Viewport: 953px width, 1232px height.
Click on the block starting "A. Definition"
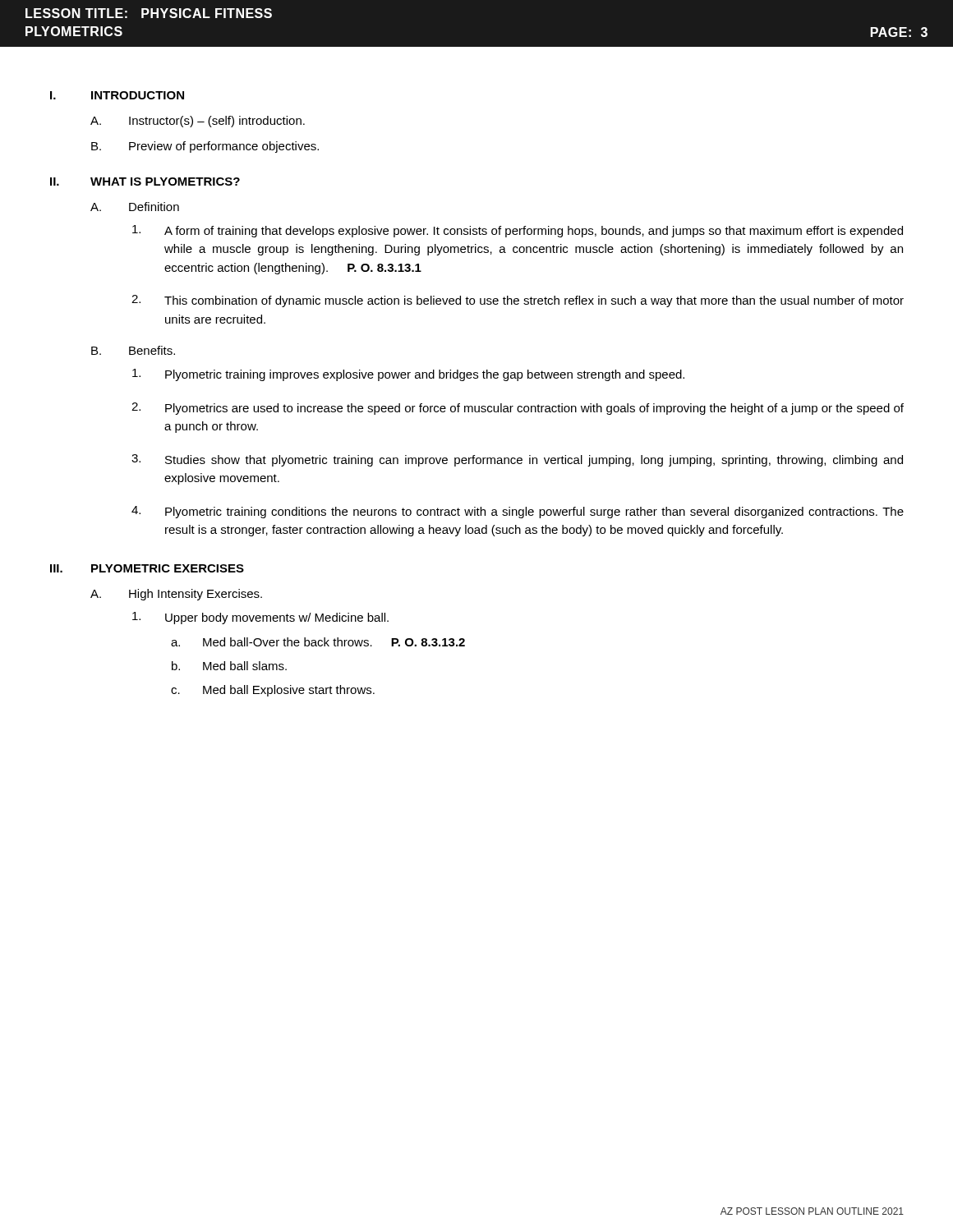[135, 207]
